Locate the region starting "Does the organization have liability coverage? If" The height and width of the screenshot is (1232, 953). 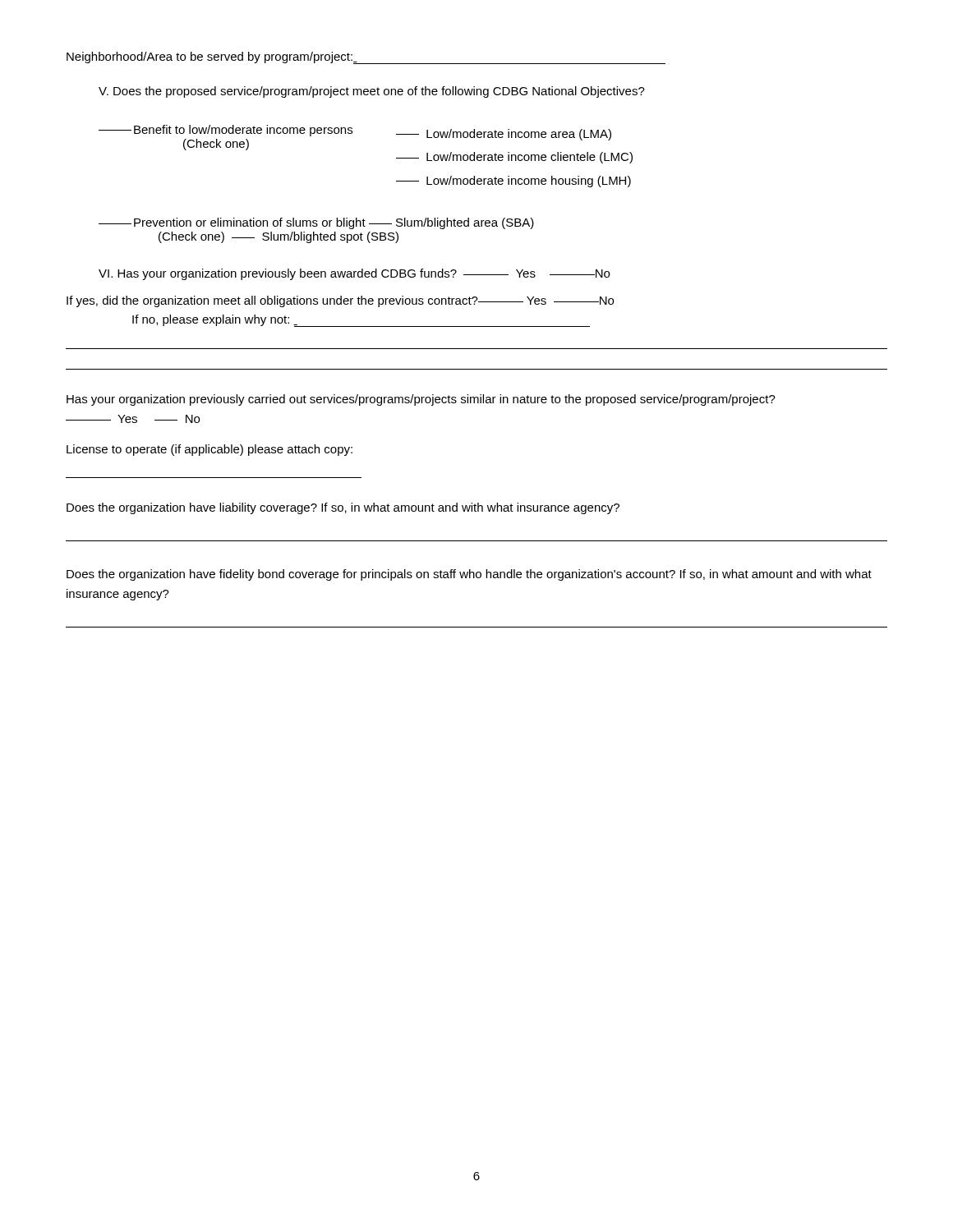point(343,507)
